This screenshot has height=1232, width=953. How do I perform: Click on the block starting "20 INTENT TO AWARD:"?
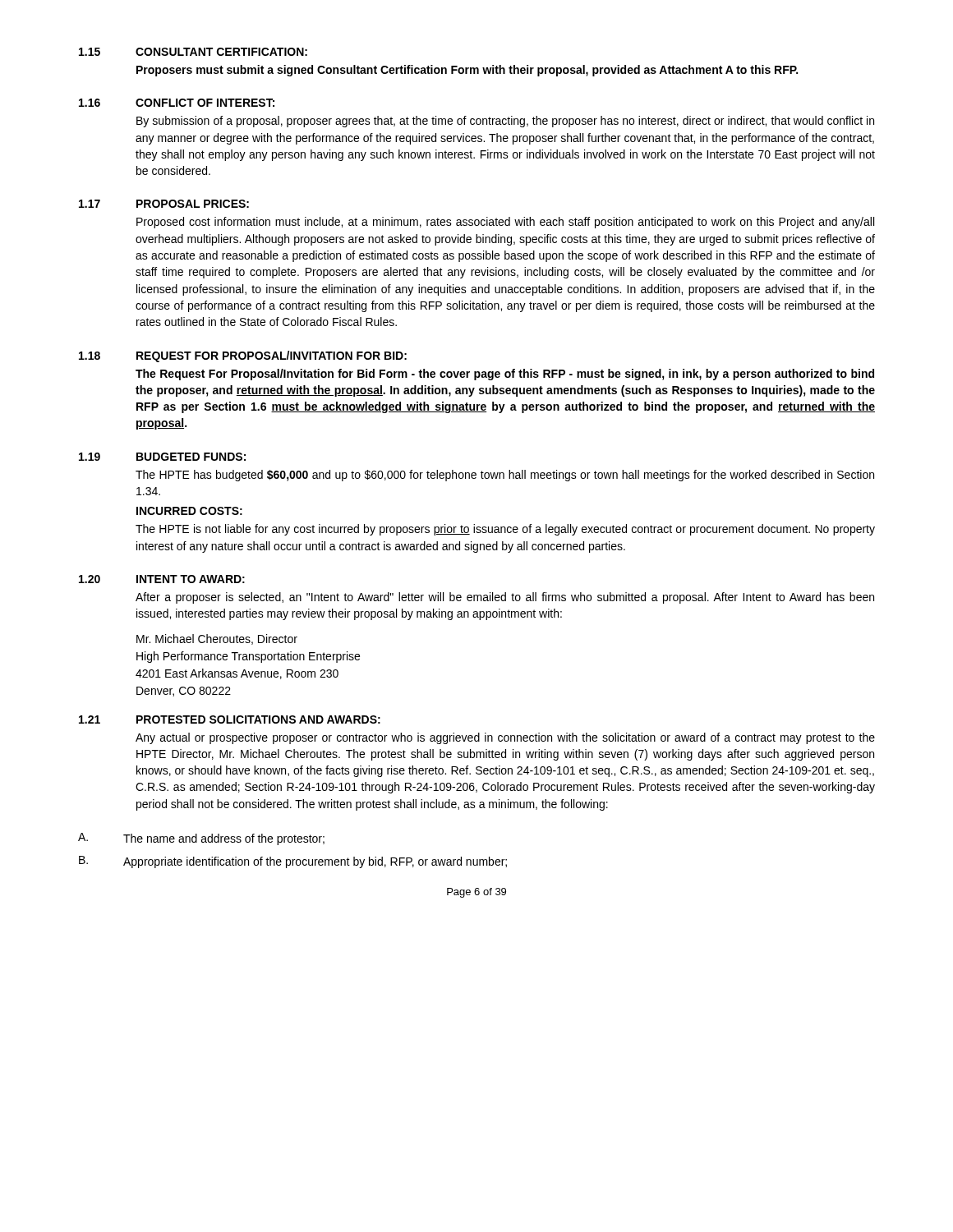point(162,579)
